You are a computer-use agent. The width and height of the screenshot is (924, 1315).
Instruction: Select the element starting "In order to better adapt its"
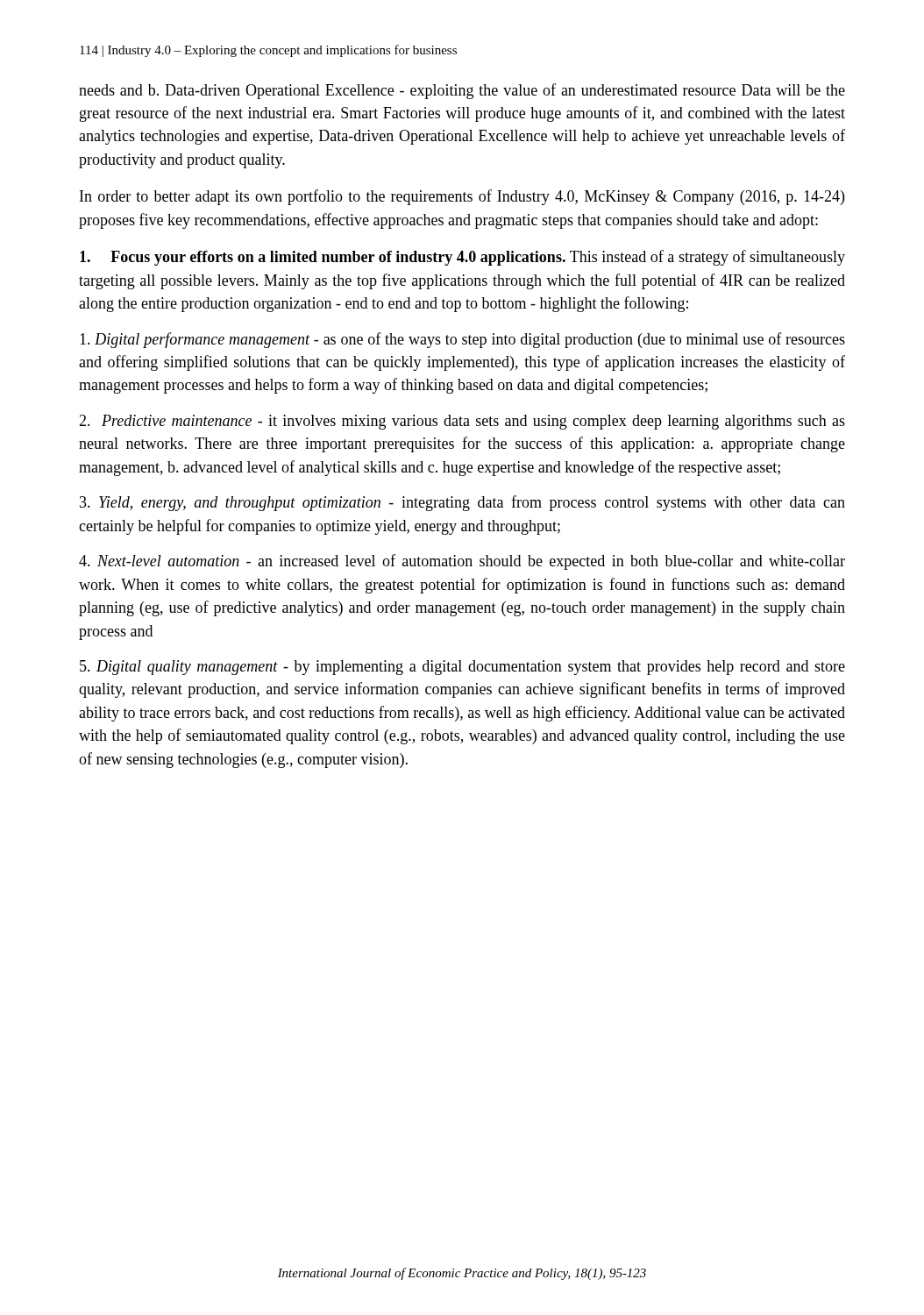pyautogui.click(x=462, y=208)
